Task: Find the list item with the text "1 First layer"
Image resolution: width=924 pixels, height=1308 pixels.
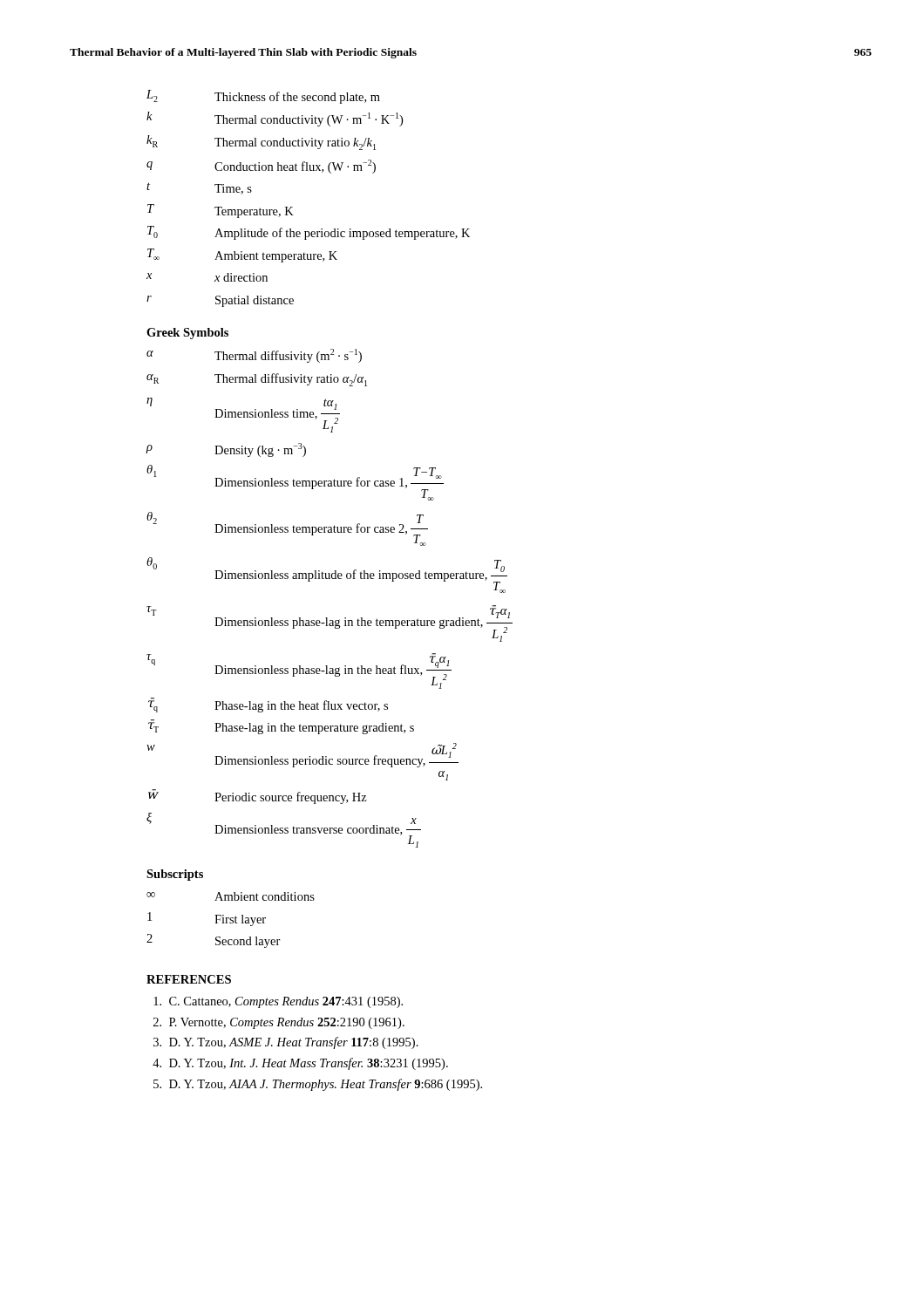Action: point(206,919)
